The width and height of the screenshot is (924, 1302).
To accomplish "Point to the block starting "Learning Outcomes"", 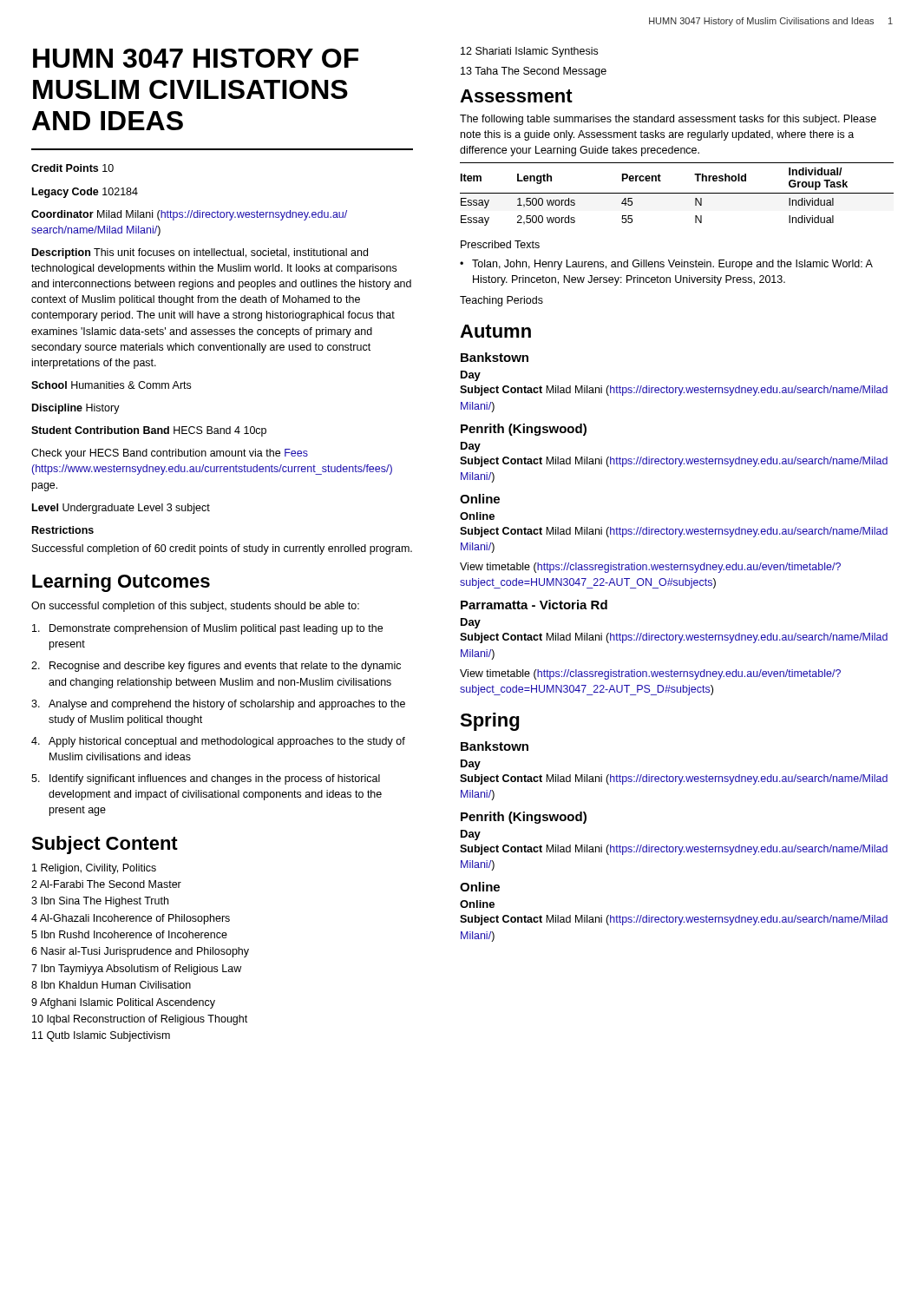I will click(x=121, y=581).
